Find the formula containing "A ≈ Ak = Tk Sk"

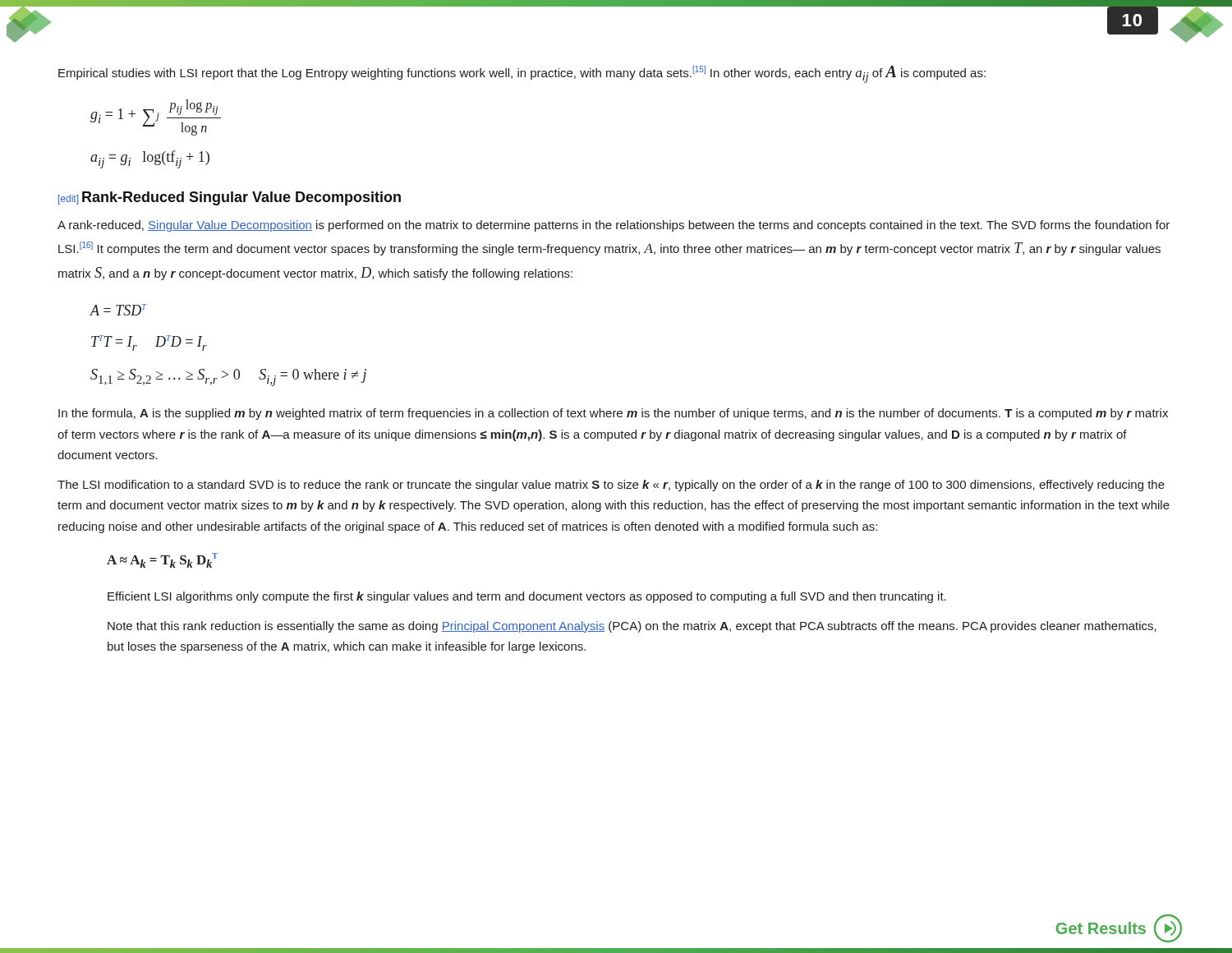click(162, 561)
